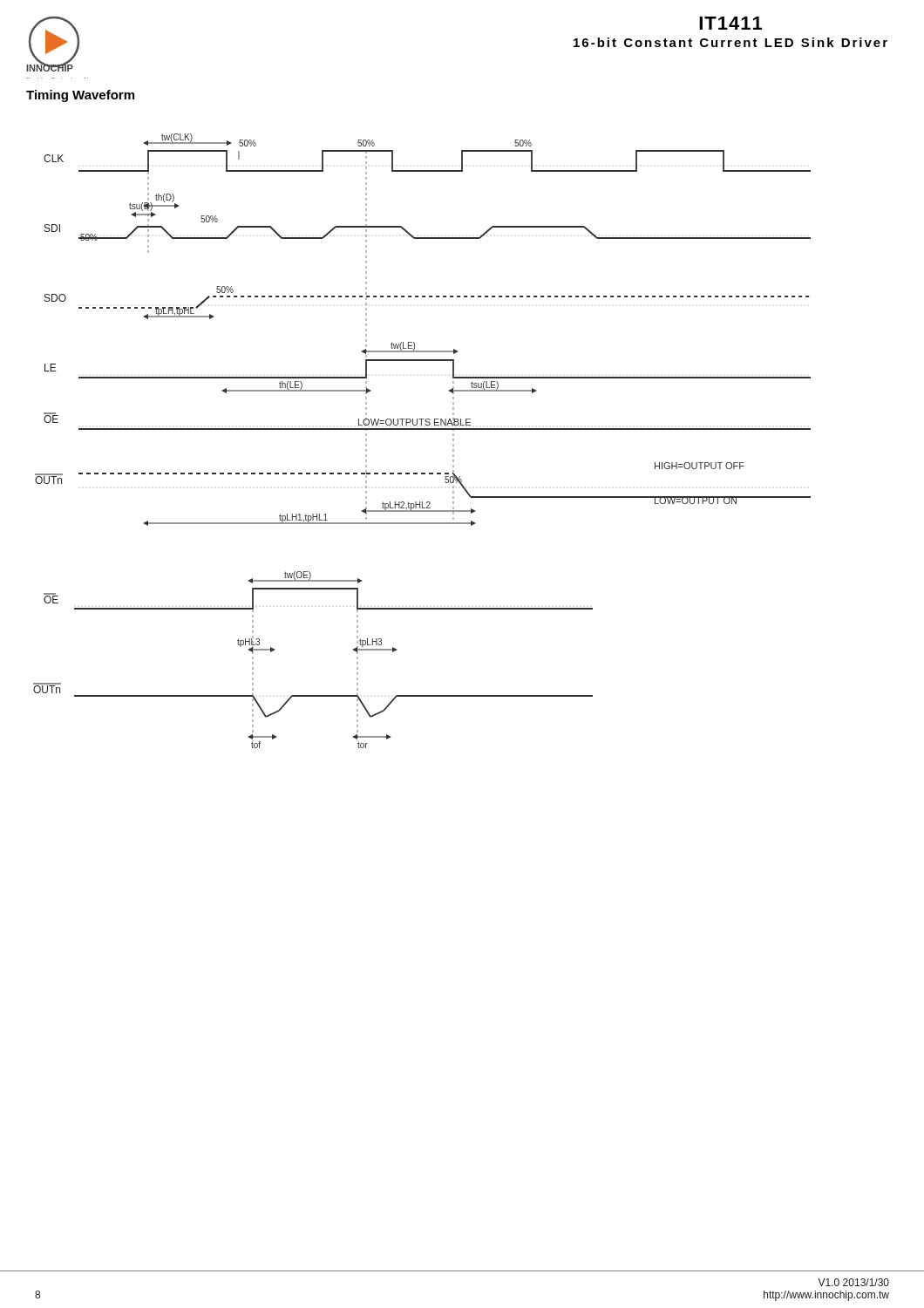Select the section header containing "Timing Waveform"
924x1308 pixels.
81,95
